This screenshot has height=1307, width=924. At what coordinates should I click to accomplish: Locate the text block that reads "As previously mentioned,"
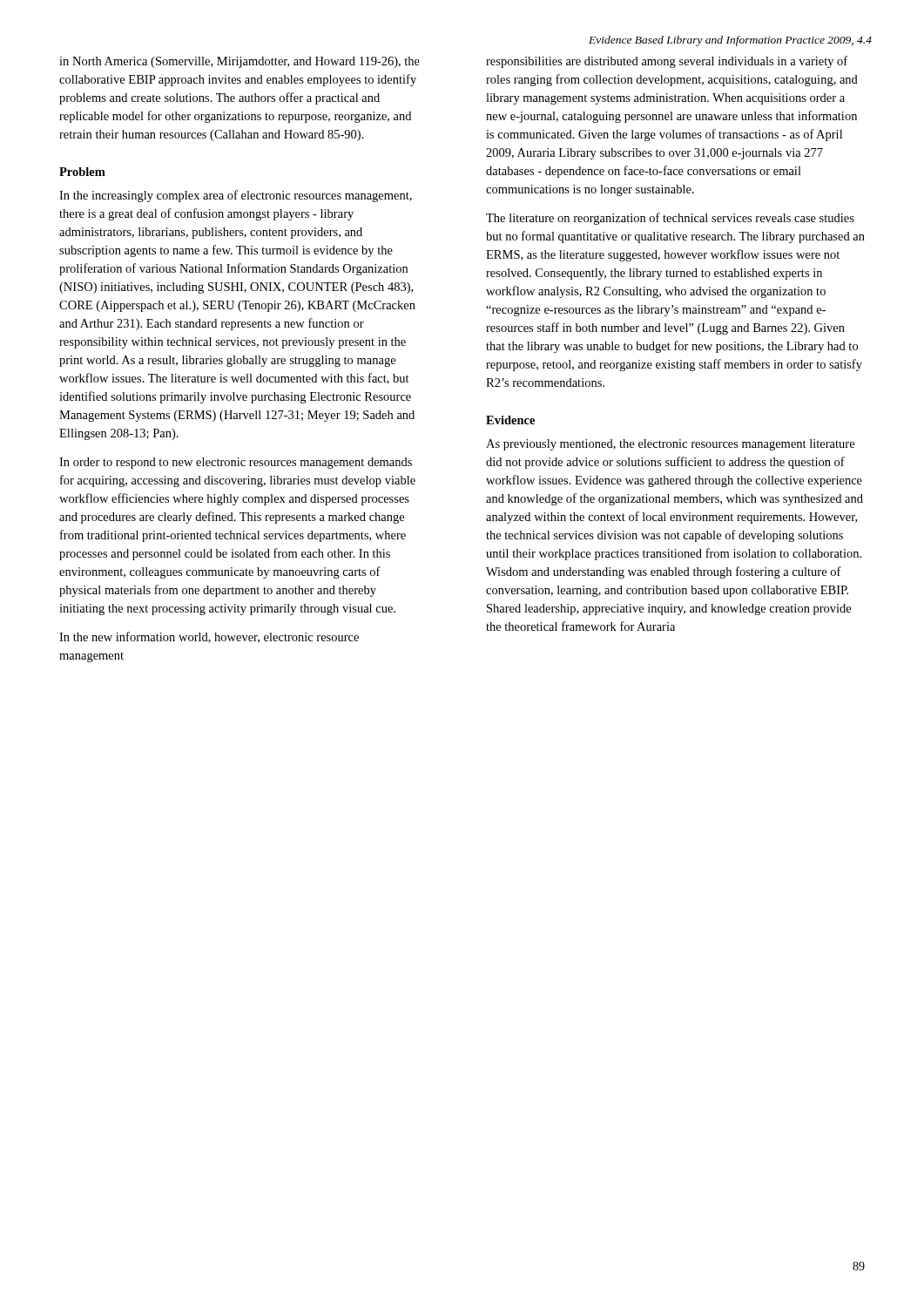tap(674, 535)
